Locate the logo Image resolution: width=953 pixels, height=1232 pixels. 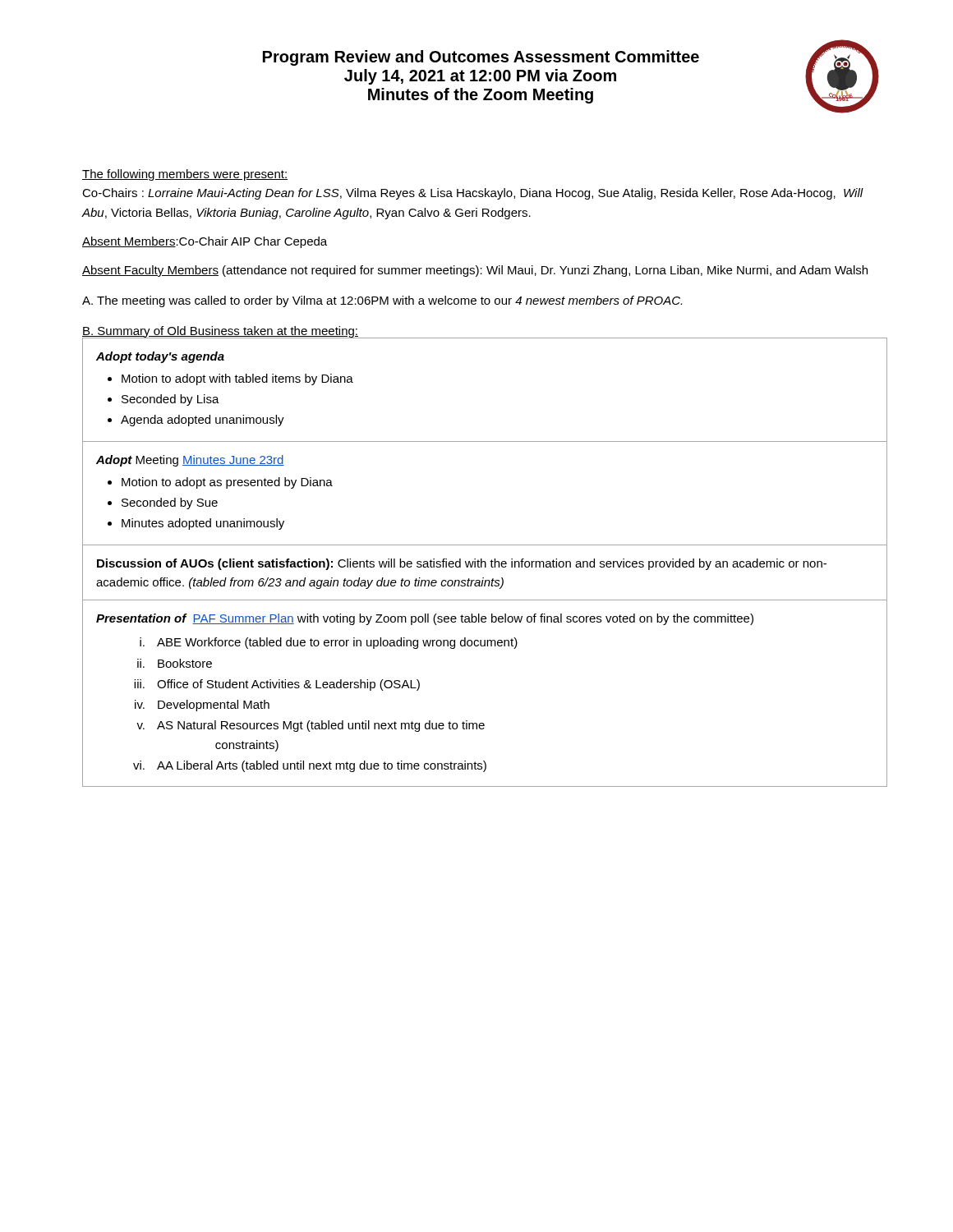[x=846, y=78]
